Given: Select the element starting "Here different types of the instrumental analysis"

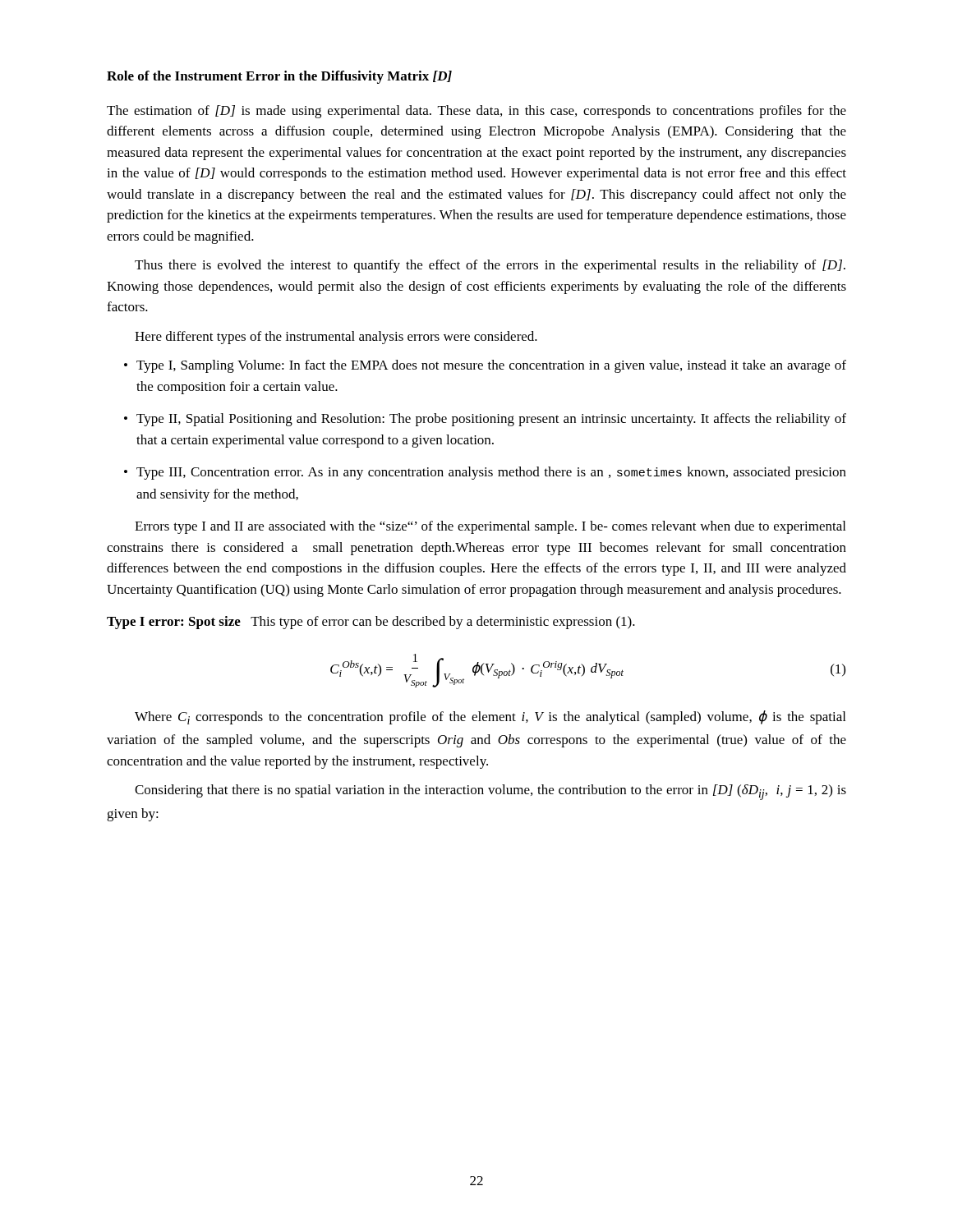Looking at the screenshot, I should point(336,336).
